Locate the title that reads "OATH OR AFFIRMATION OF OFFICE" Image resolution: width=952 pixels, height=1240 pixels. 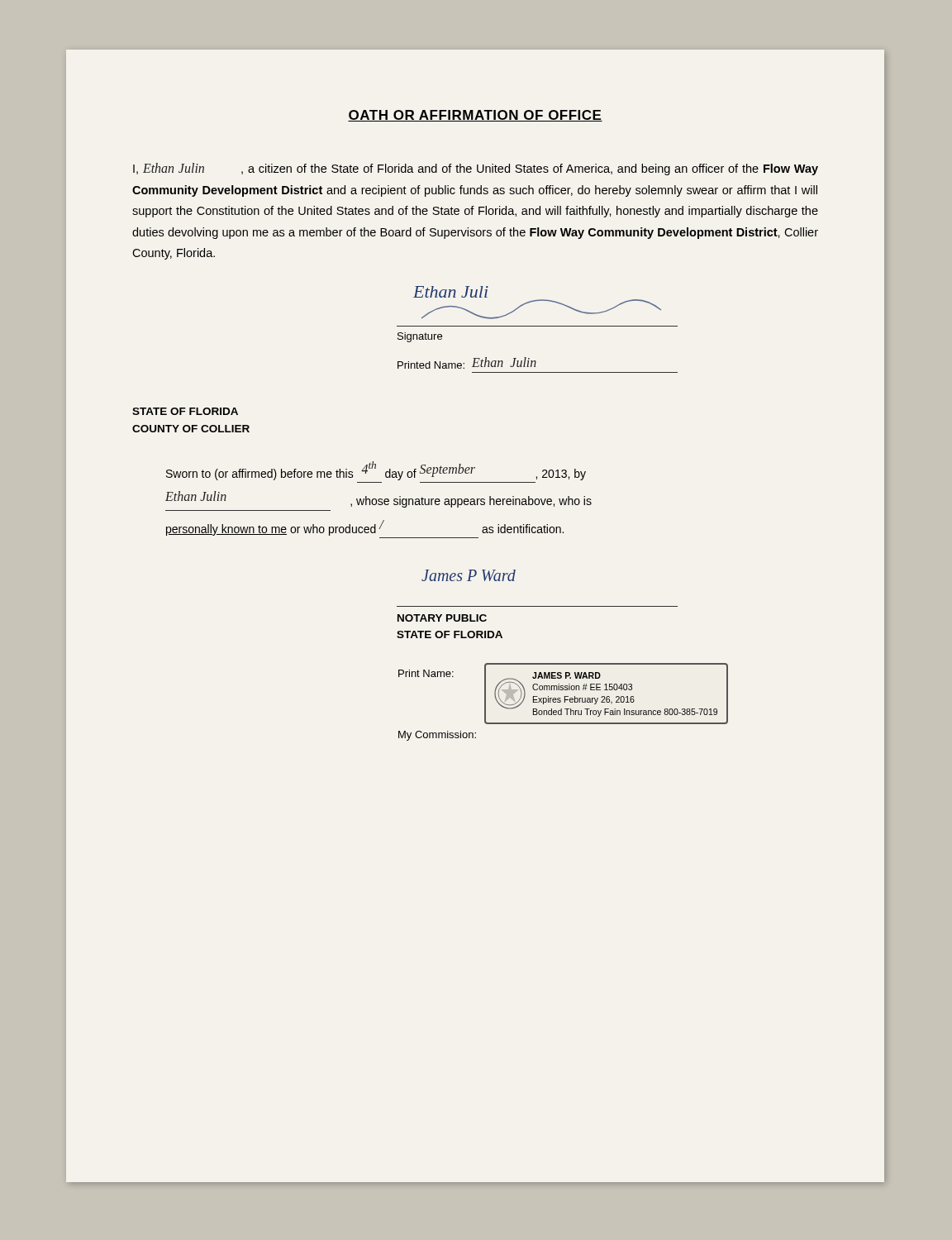click(x=475, y=115)
